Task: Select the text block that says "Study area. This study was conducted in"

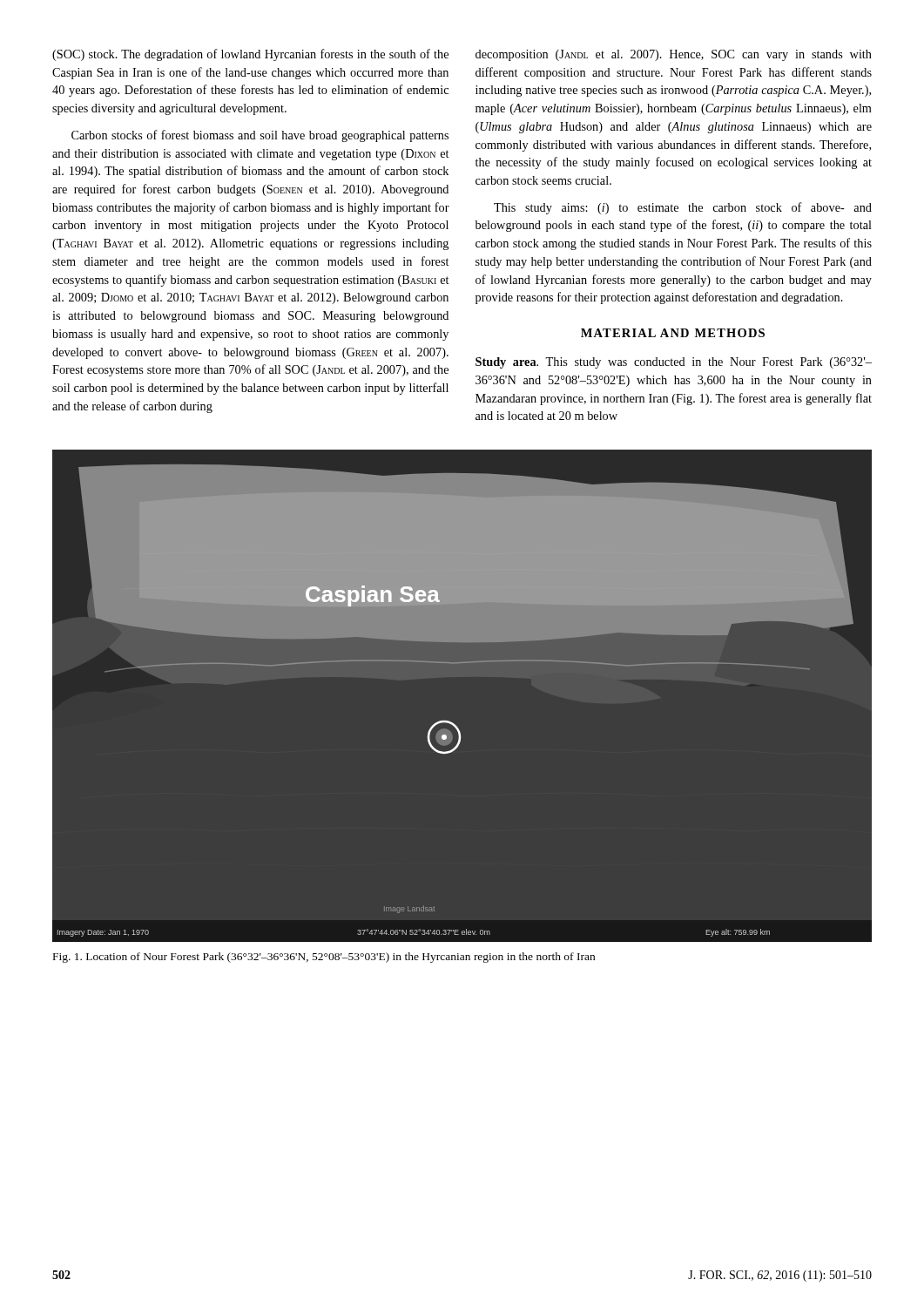Action: click(x=673, y=389)
